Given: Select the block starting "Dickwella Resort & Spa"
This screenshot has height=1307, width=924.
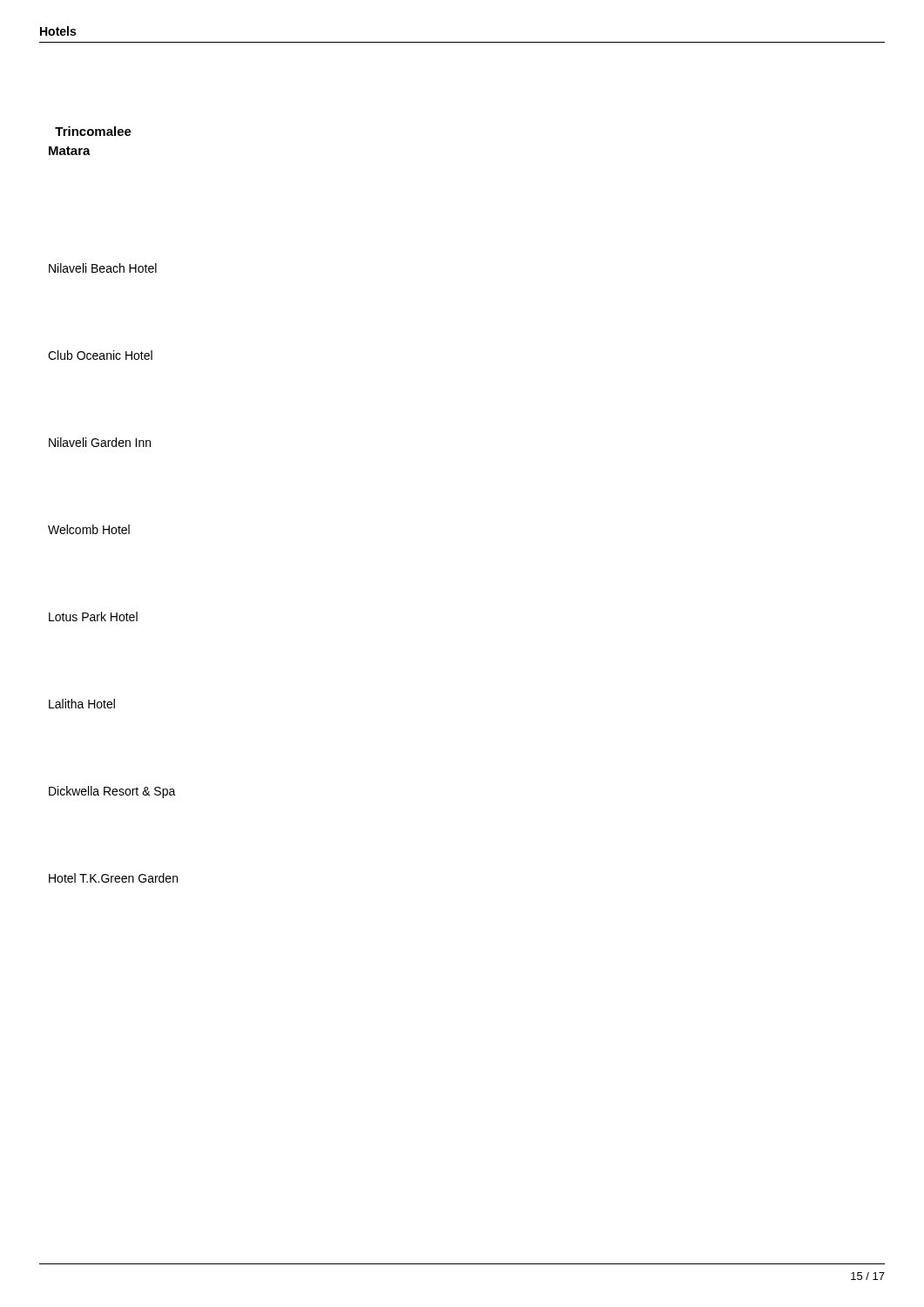Looking at the screenshot, I should [x=112, y=791].
